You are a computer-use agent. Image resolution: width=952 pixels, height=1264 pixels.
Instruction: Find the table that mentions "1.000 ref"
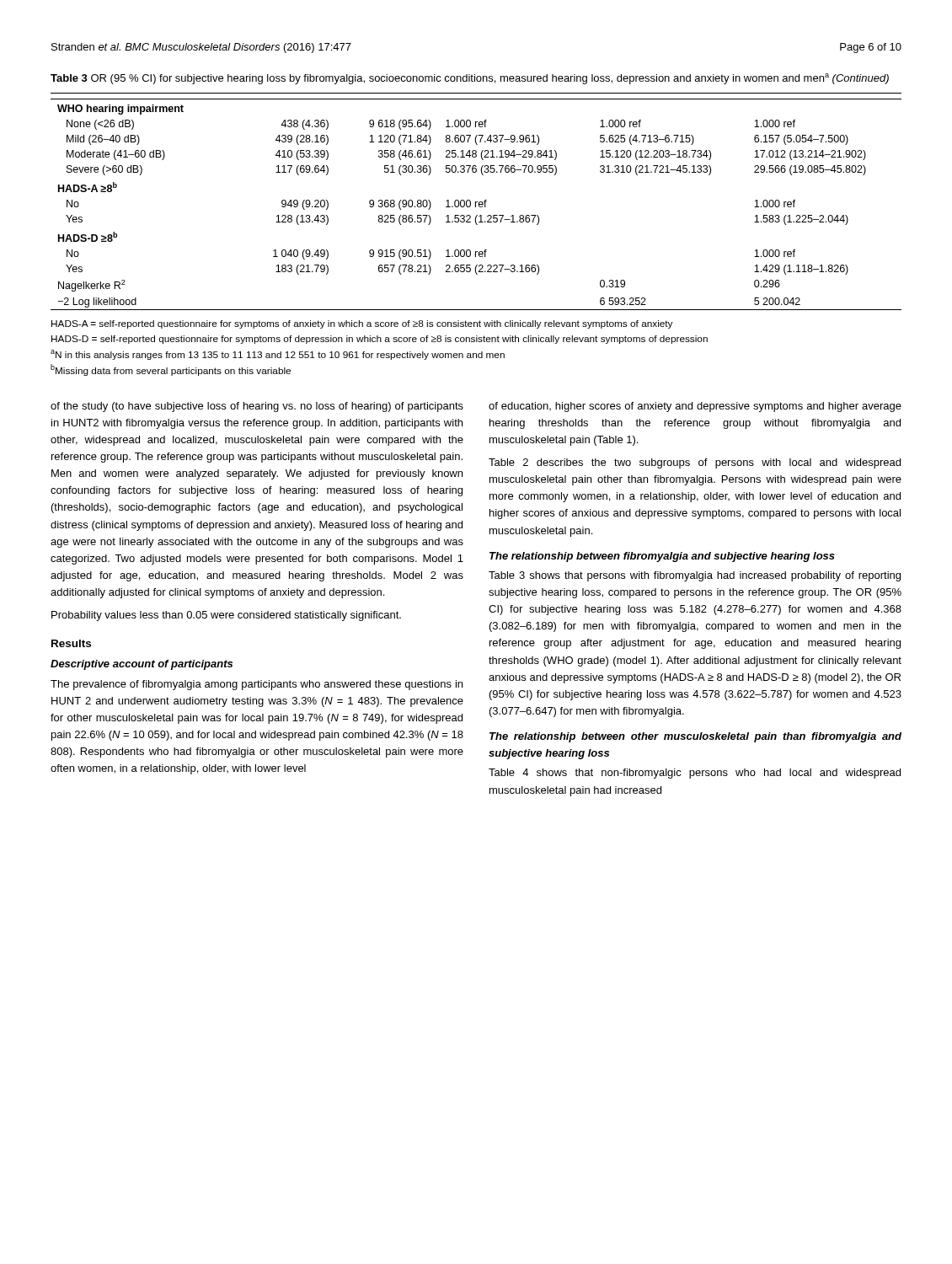(x=476, y=201)
